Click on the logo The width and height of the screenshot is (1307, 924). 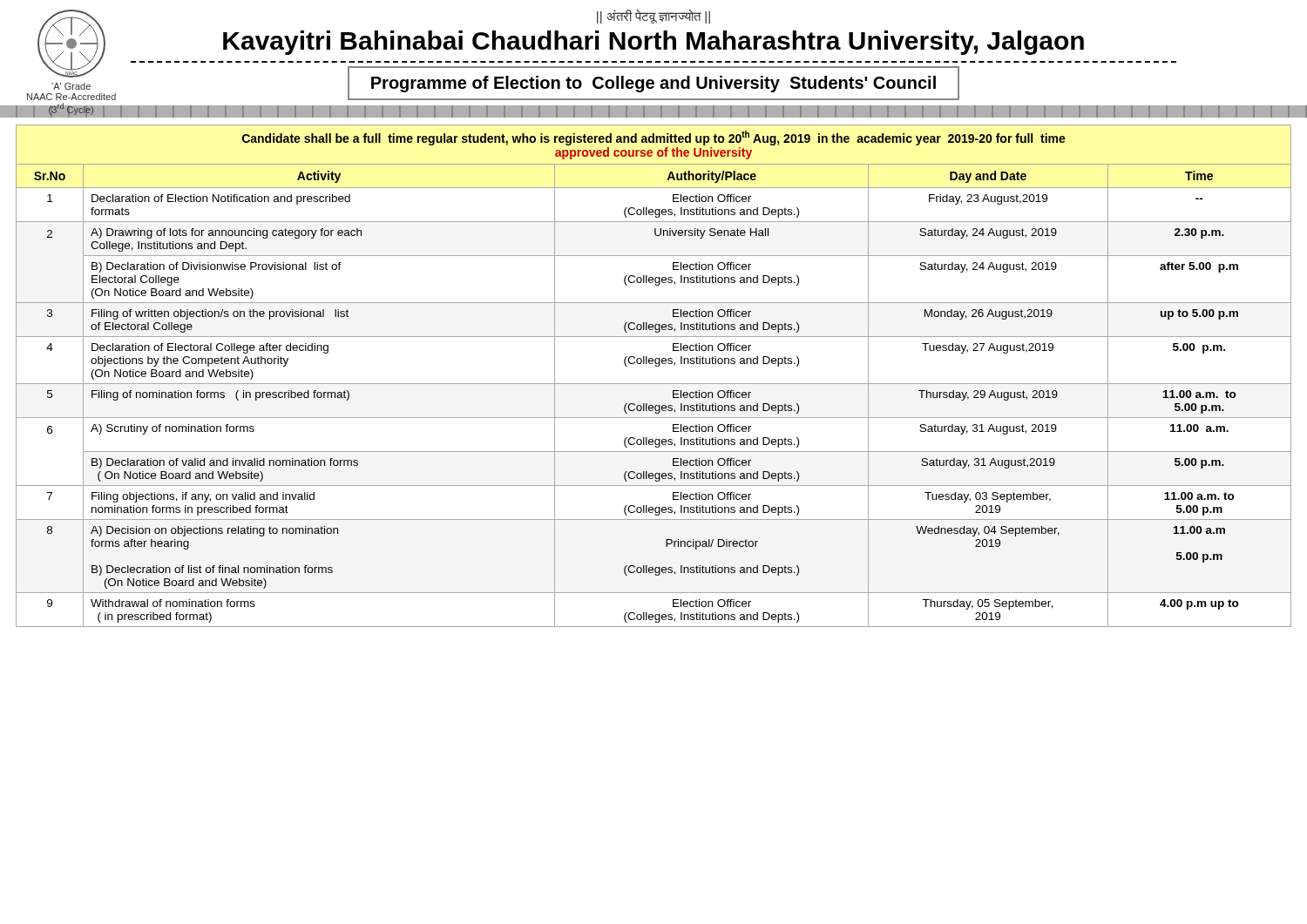click(71, 62)
